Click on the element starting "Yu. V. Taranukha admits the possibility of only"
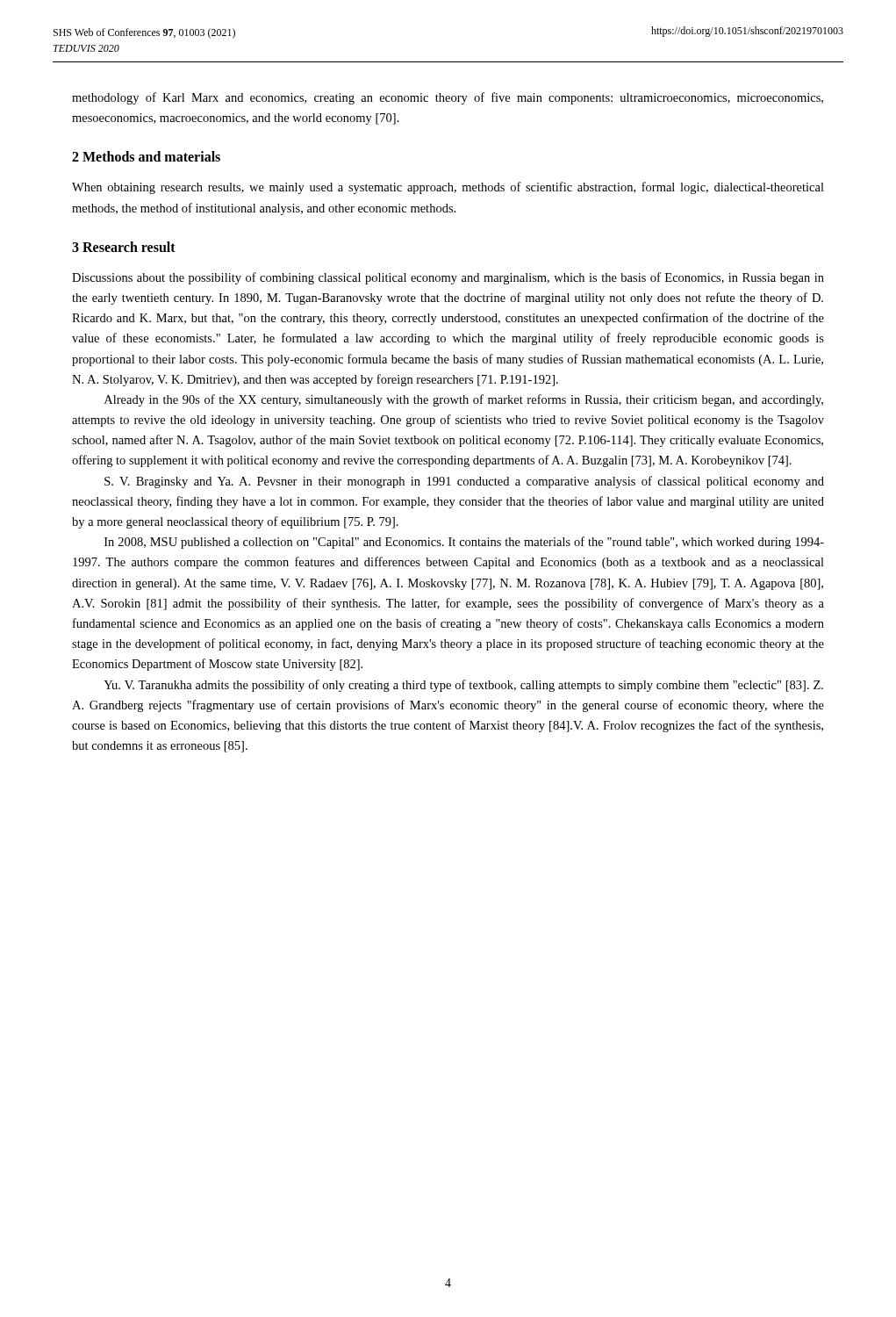This screenshot has width=896, height=1317. [x=448, y=715]
